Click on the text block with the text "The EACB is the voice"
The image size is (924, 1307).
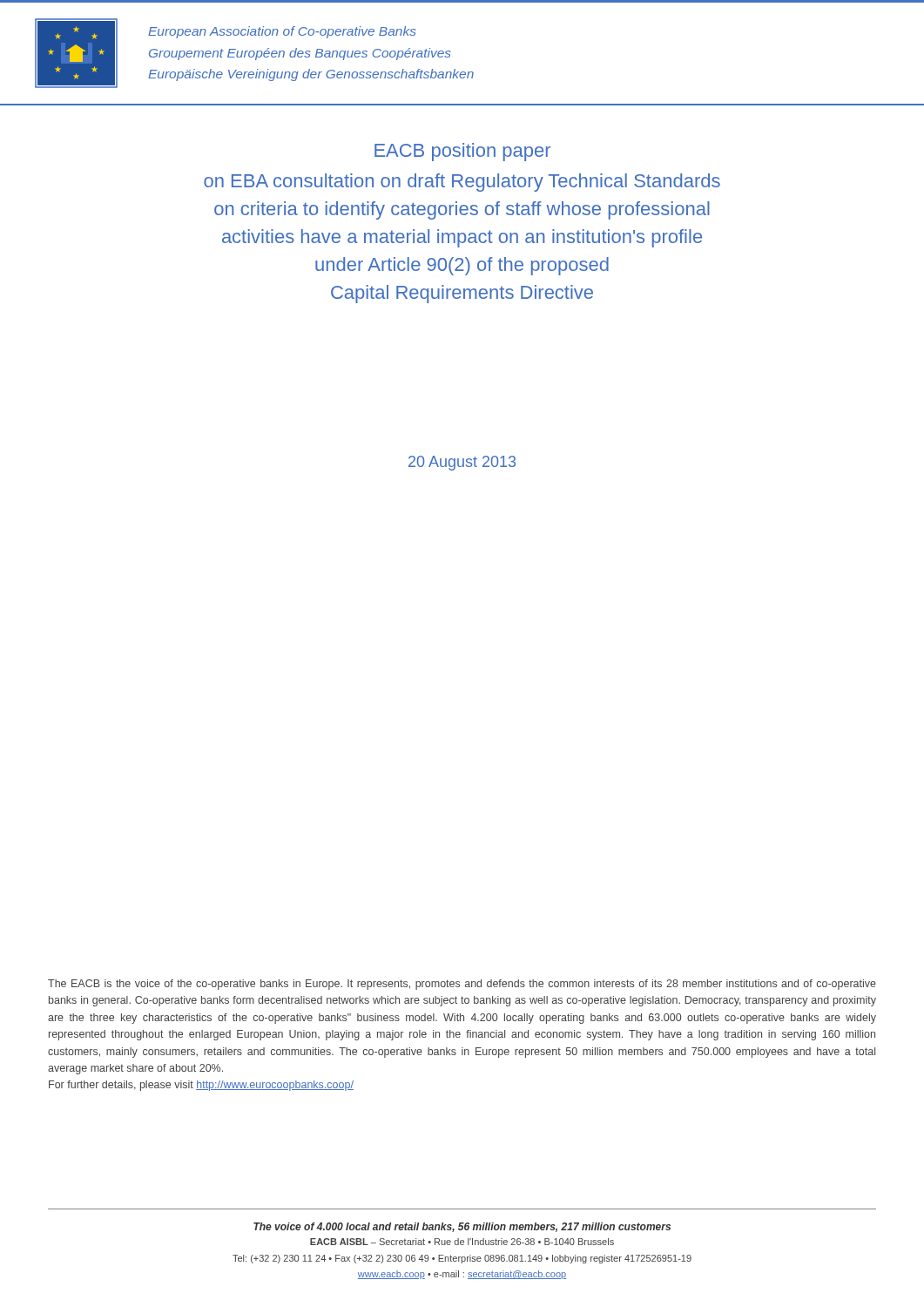click(462, 1034)
